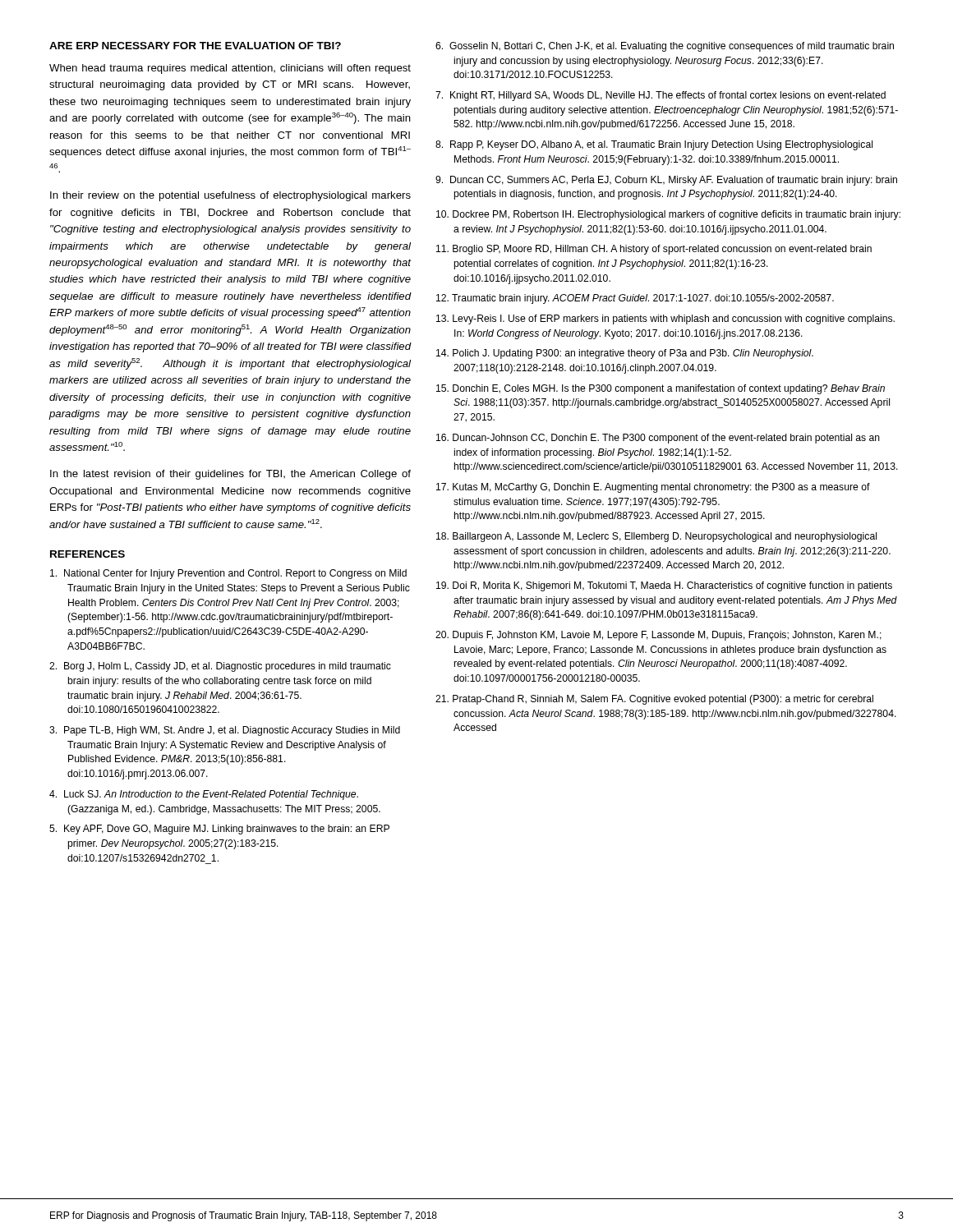Navigate to the block starting "21. Pratap-Chand R,"
953x1232 pixels.
click(x=666, y=713)
